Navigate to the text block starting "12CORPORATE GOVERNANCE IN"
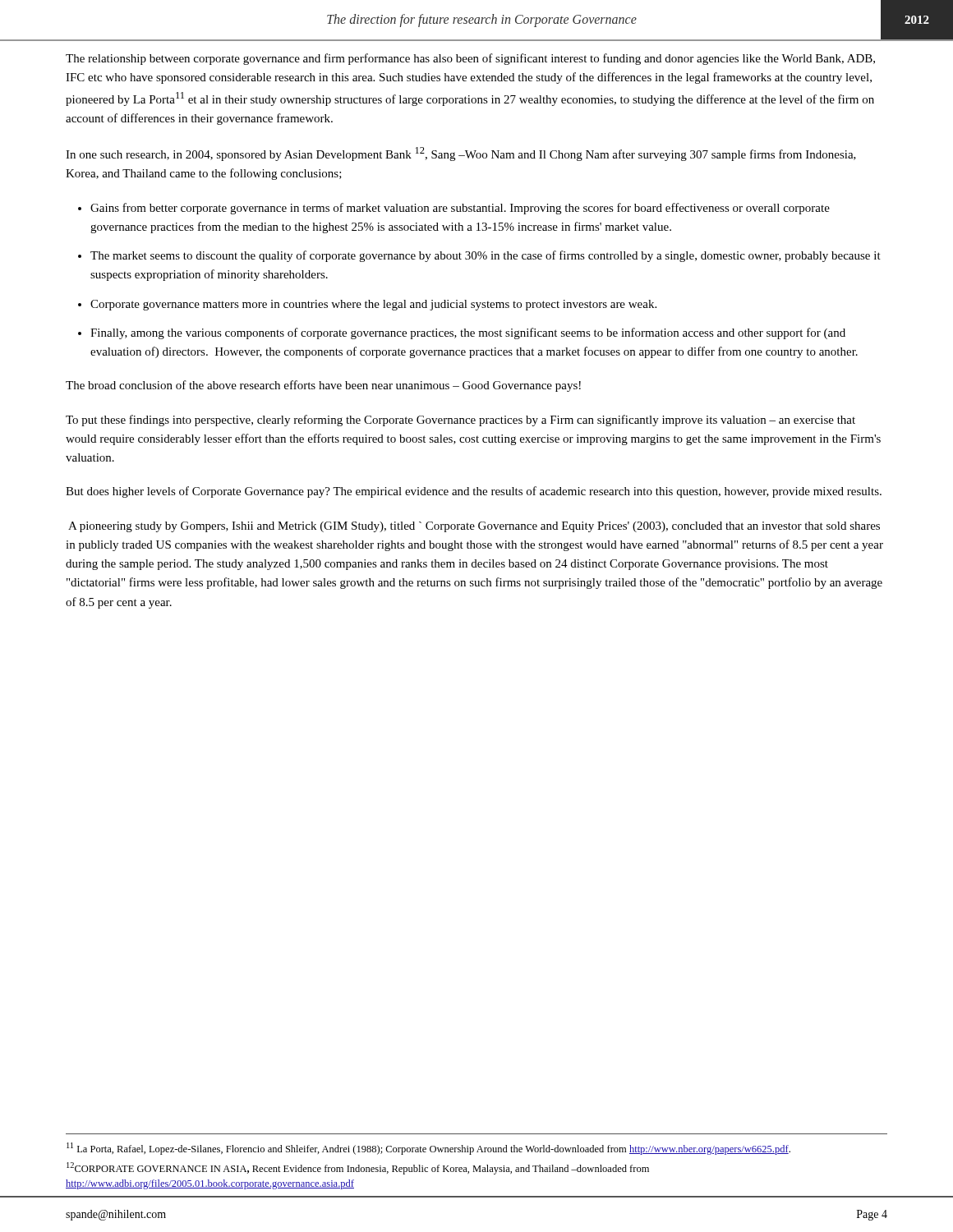The width and height of the screenshot is (953, 1232). [x=358, y=1175]
